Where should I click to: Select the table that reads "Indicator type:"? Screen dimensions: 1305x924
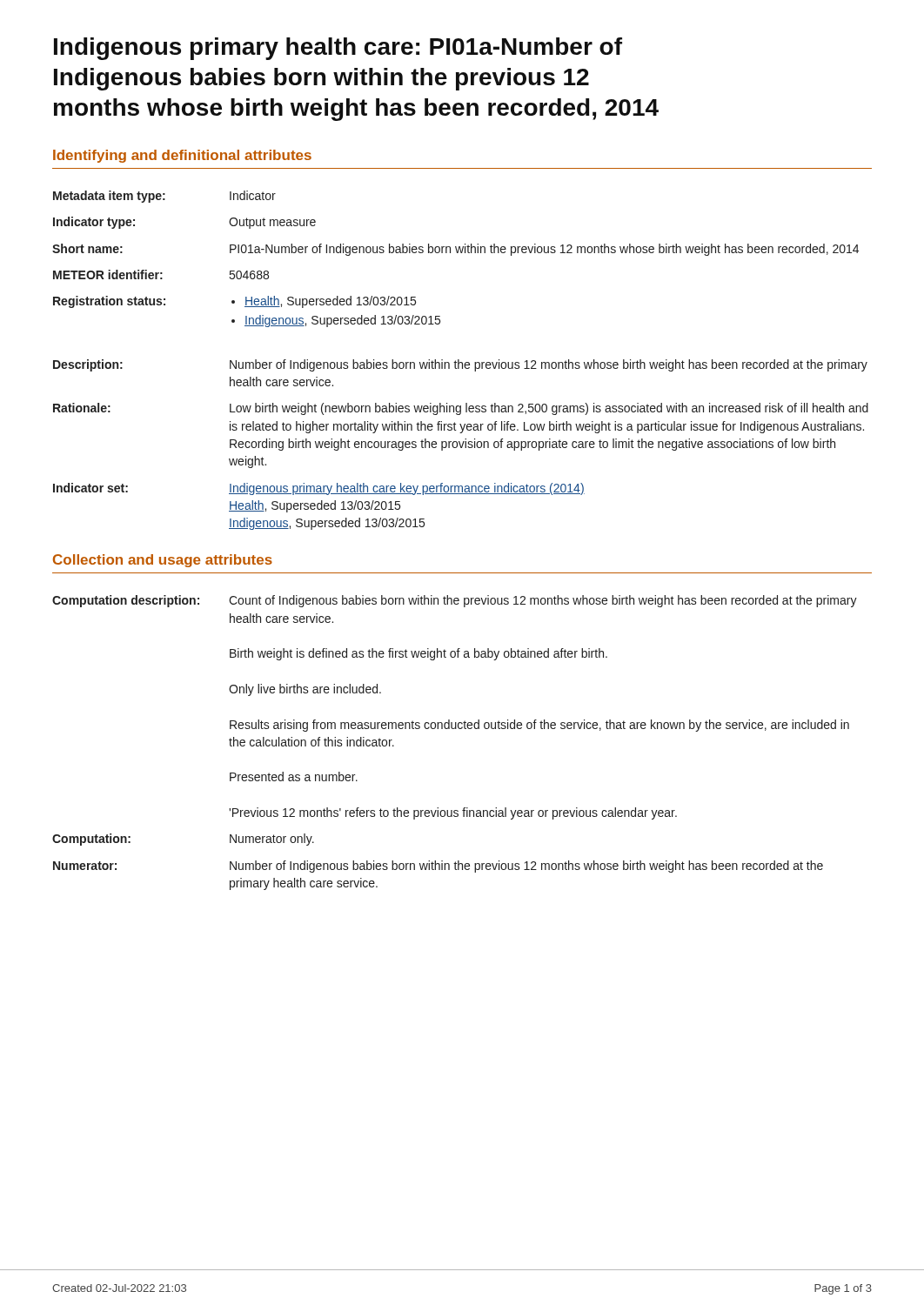462,360
